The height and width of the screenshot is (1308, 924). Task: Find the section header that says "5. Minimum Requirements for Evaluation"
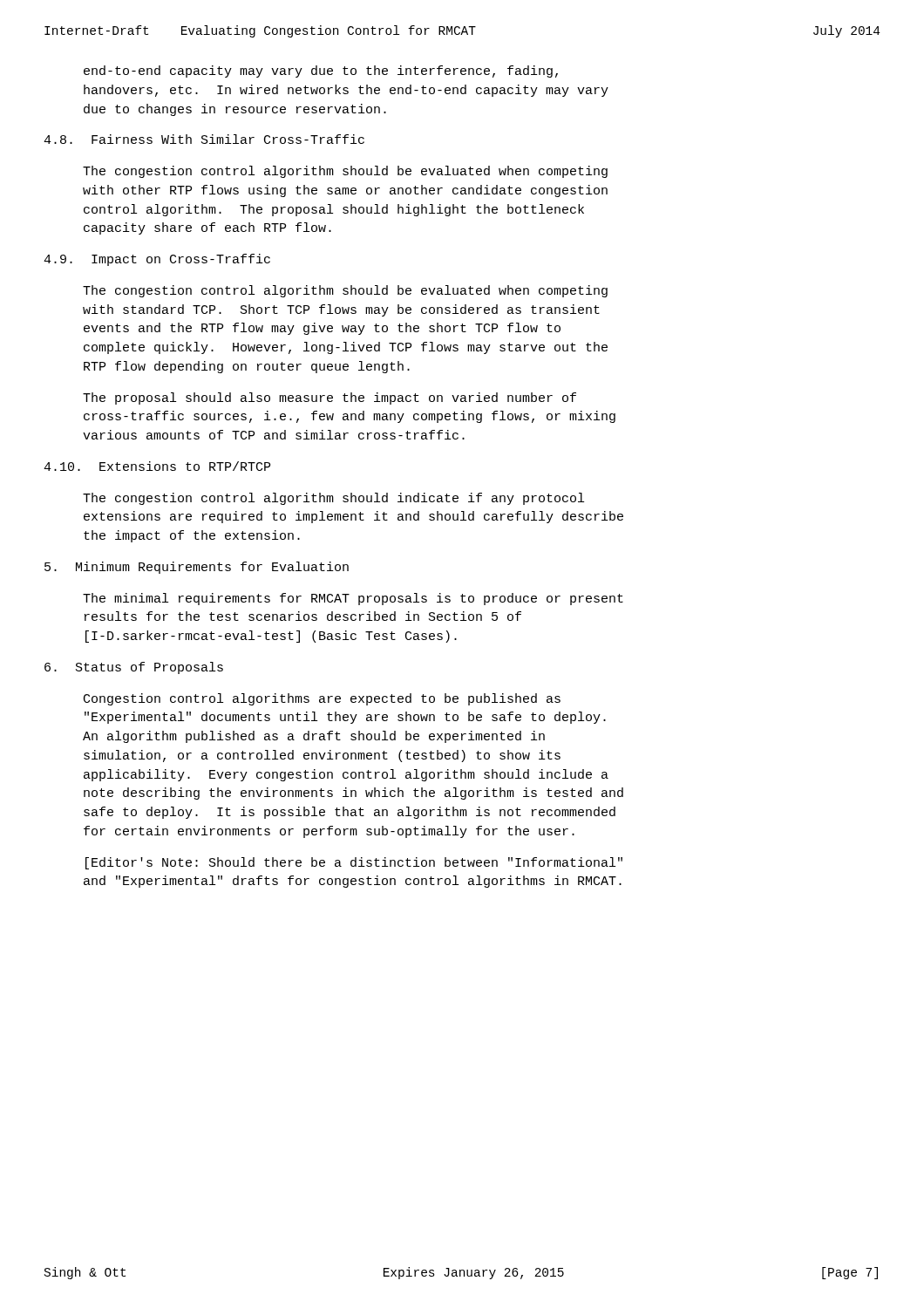pyautogui.click(x=197, y=568)
